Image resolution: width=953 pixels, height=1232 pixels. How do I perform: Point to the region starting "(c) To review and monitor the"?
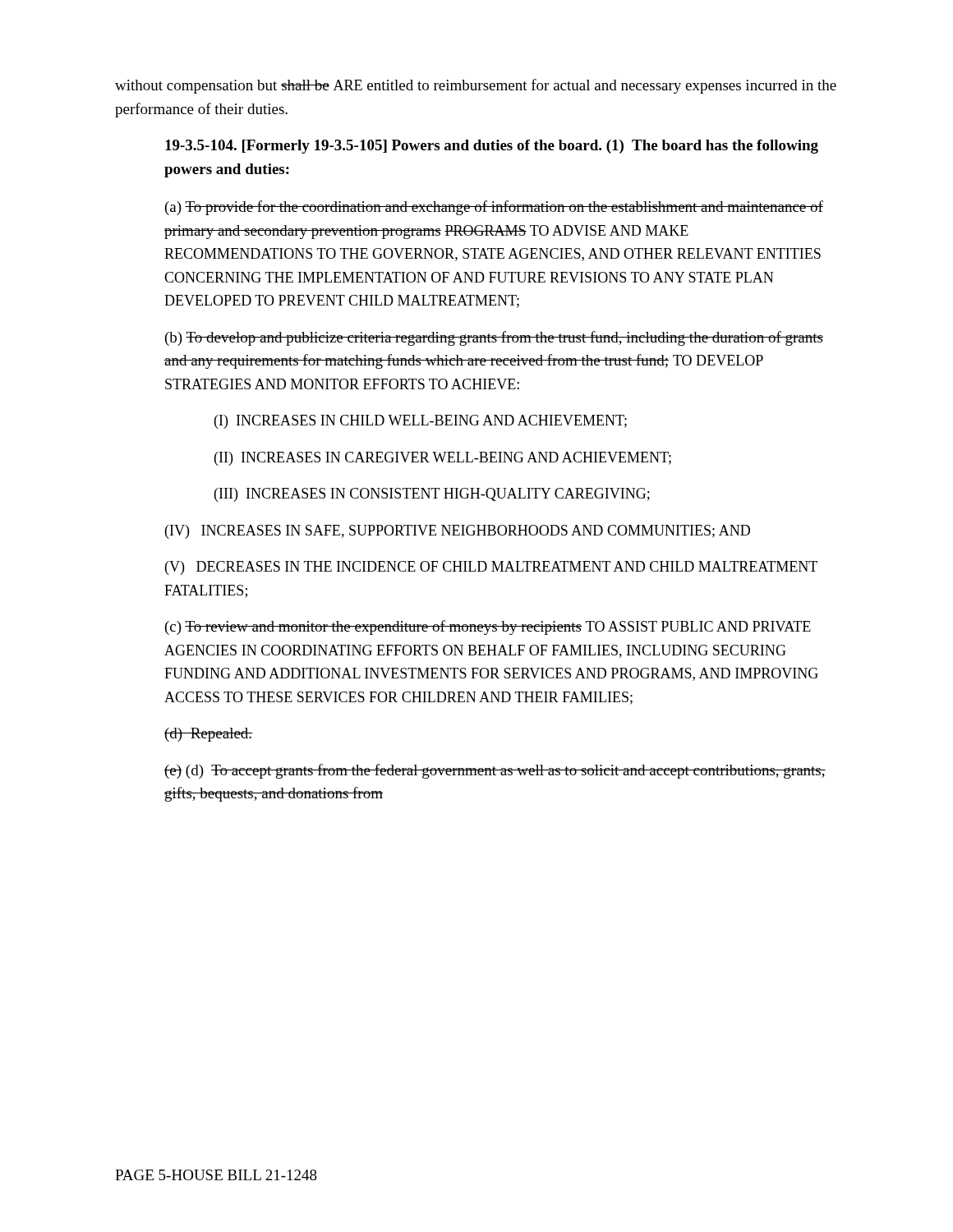click(x=491, y=661)
